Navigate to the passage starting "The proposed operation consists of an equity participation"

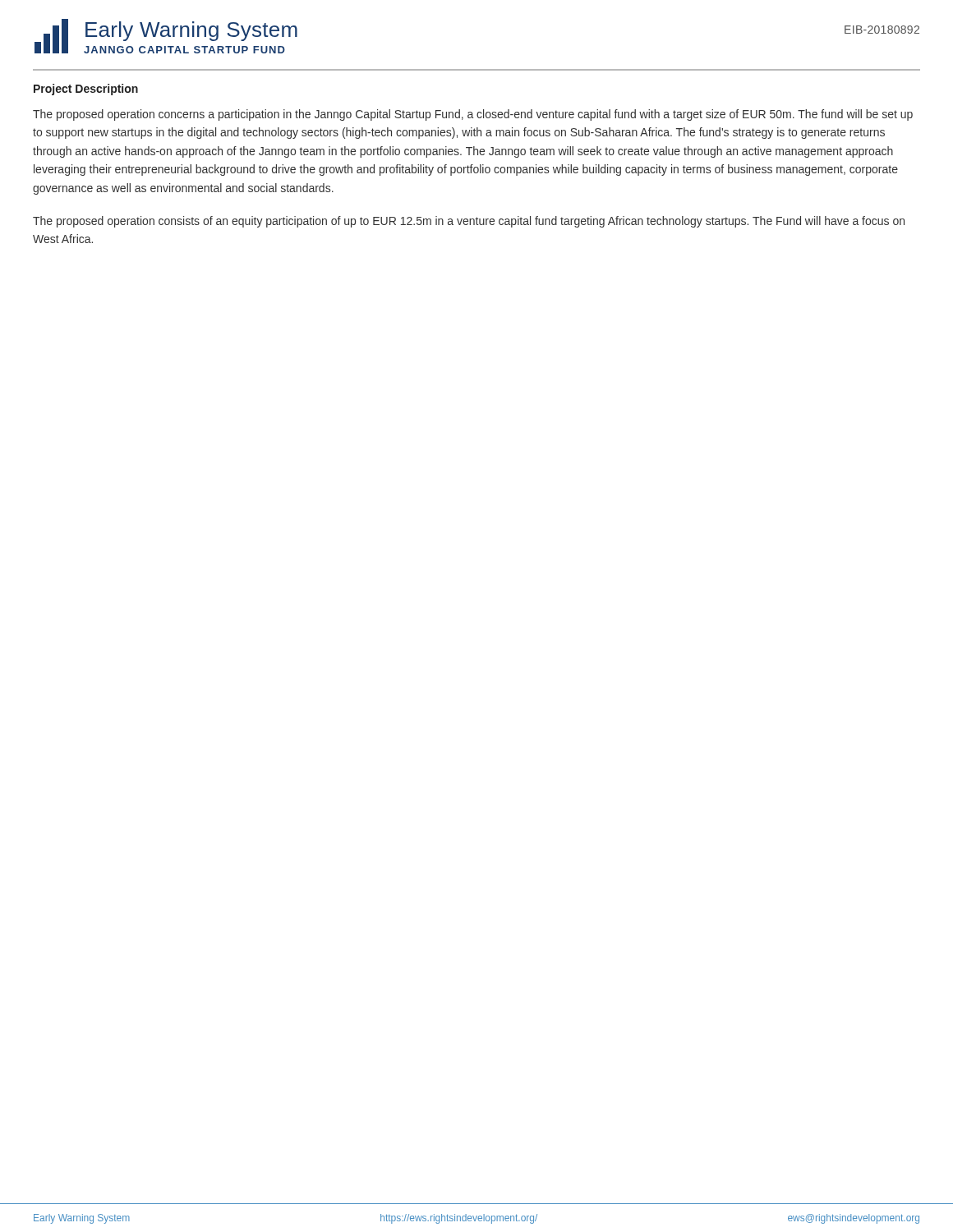coord(469,230)
